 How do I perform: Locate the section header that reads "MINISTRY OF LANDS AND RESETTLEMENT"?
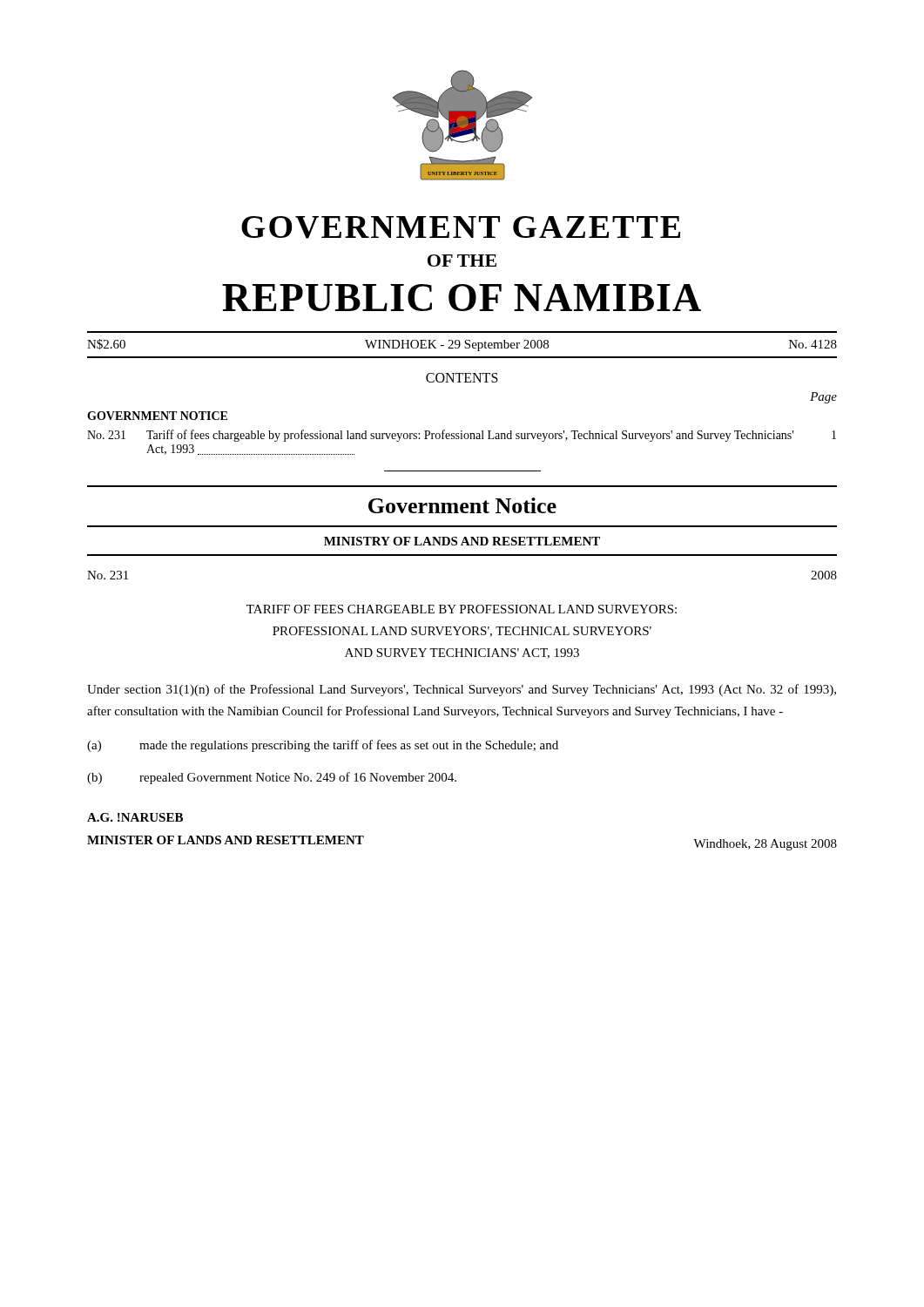(x=462, y=541)
